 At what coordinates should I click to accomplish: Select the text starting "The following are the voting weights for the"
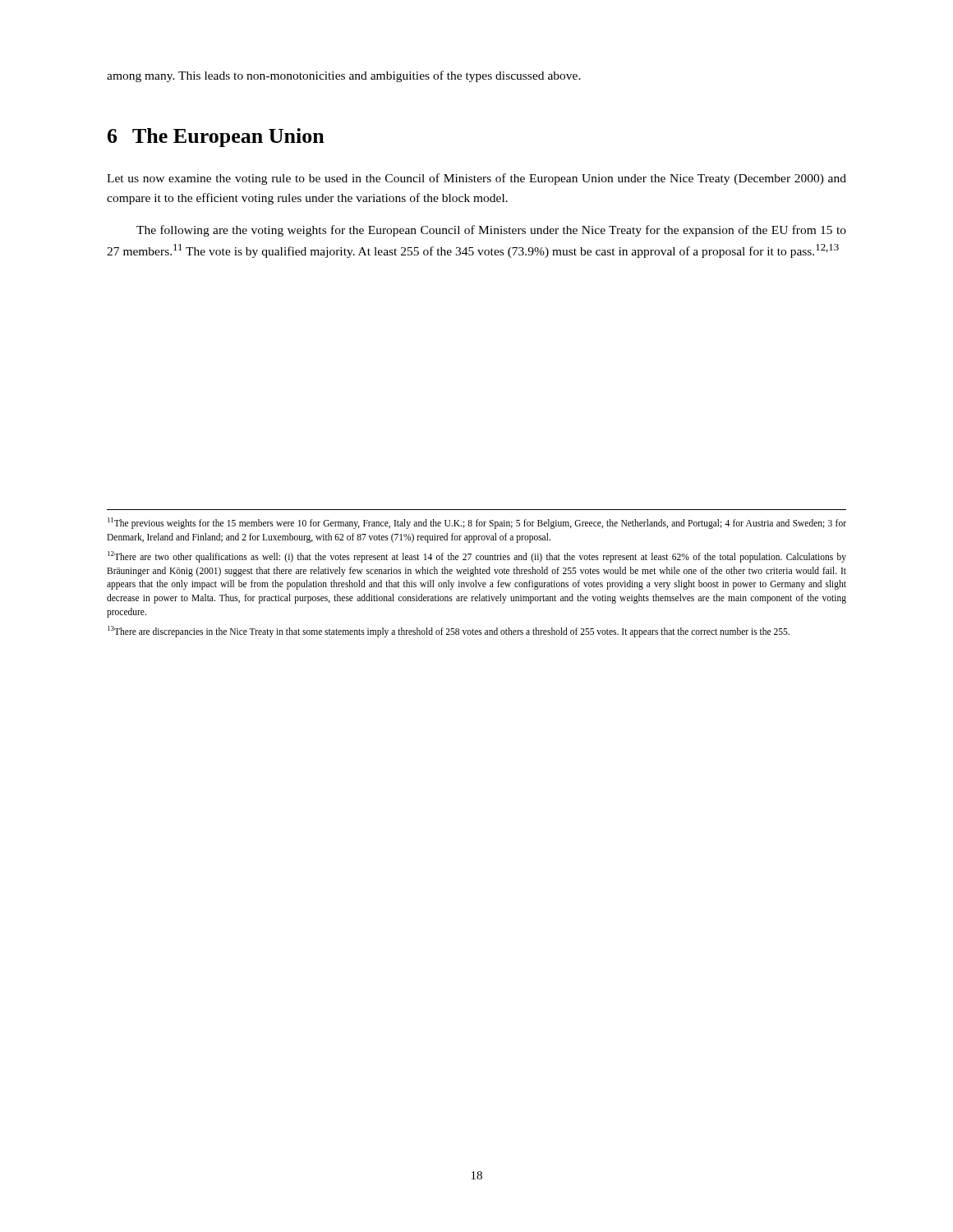point(476,240)
